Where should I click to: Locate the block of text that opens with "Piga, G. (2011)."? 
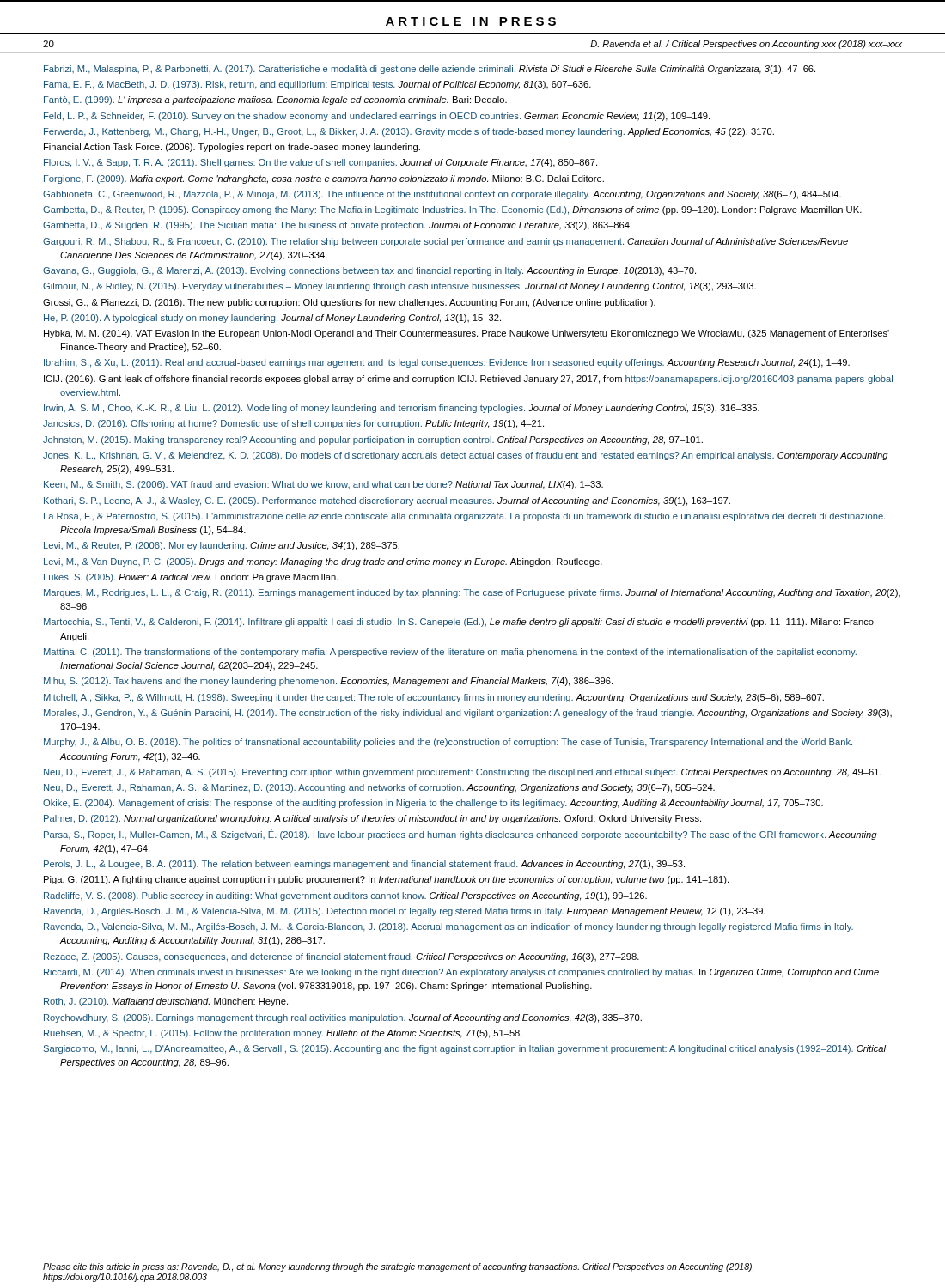point(386,880)
